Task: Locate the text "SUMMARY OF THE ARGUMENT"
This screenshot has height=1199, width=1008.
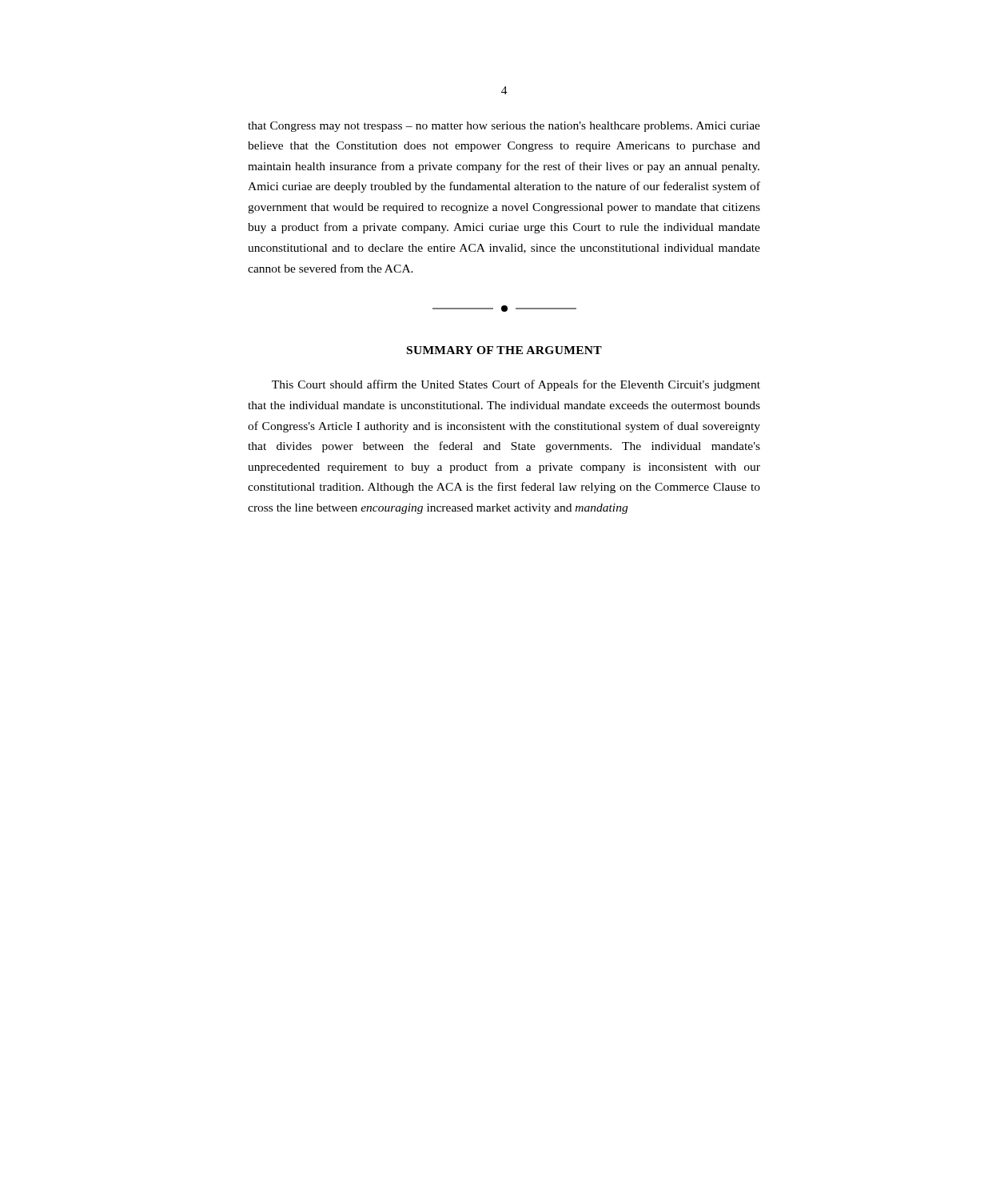Action: click(x=504, y=350)
